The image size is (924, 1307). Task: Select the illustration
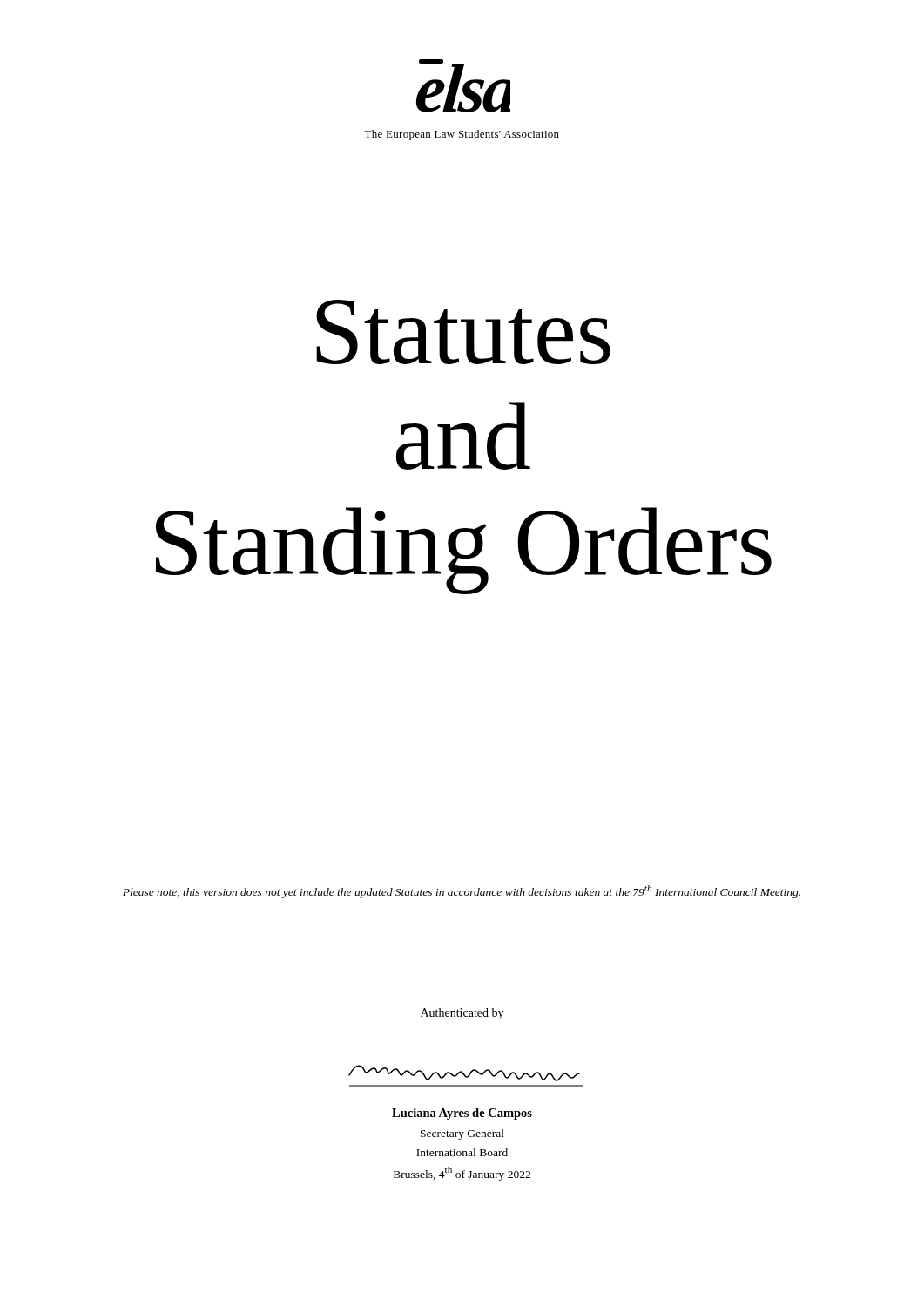click(x=462, y=1071)
